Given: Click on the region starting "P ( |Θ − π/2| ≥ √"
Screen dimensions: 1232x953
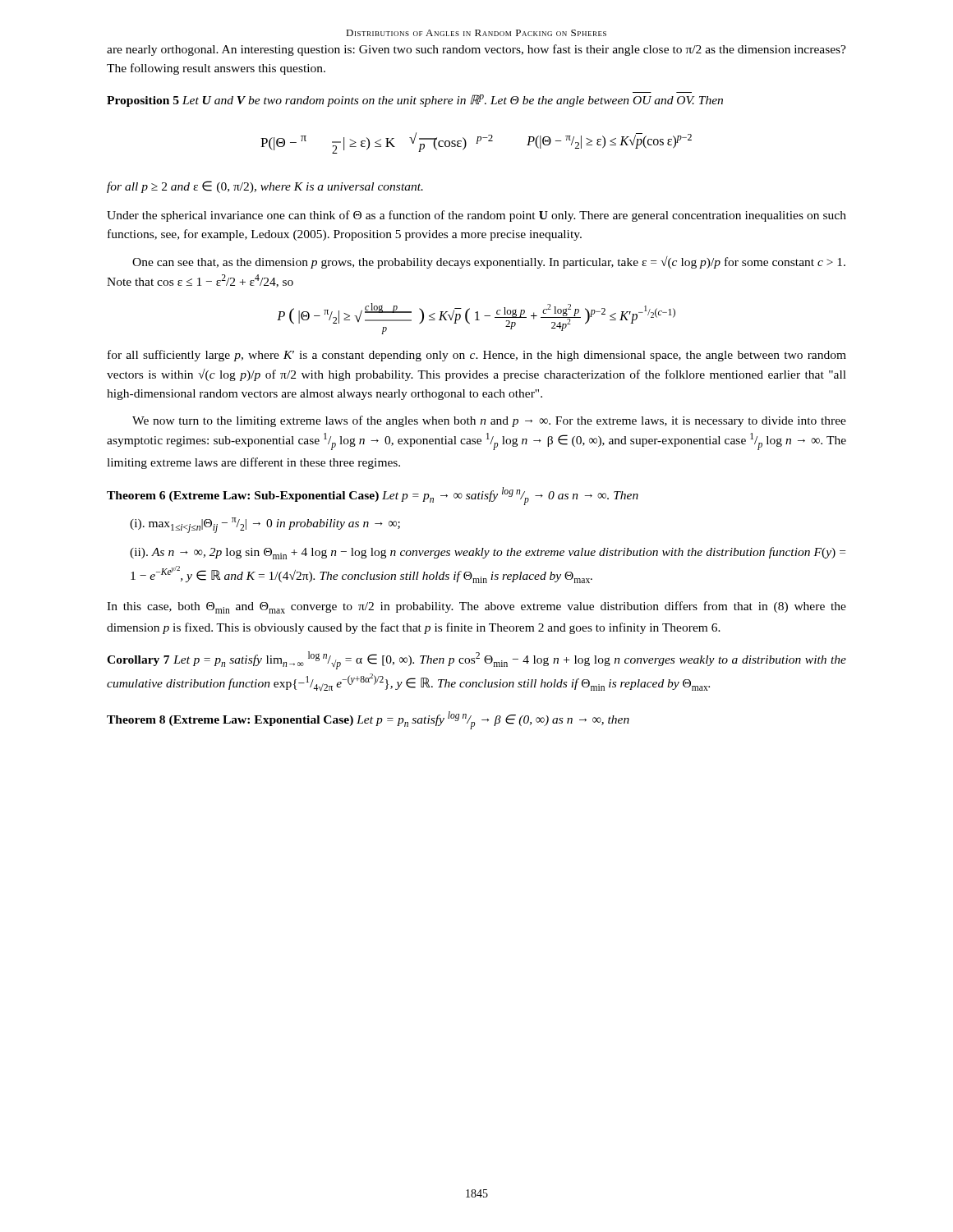Looking at the screenshot, I should point(476,317).
